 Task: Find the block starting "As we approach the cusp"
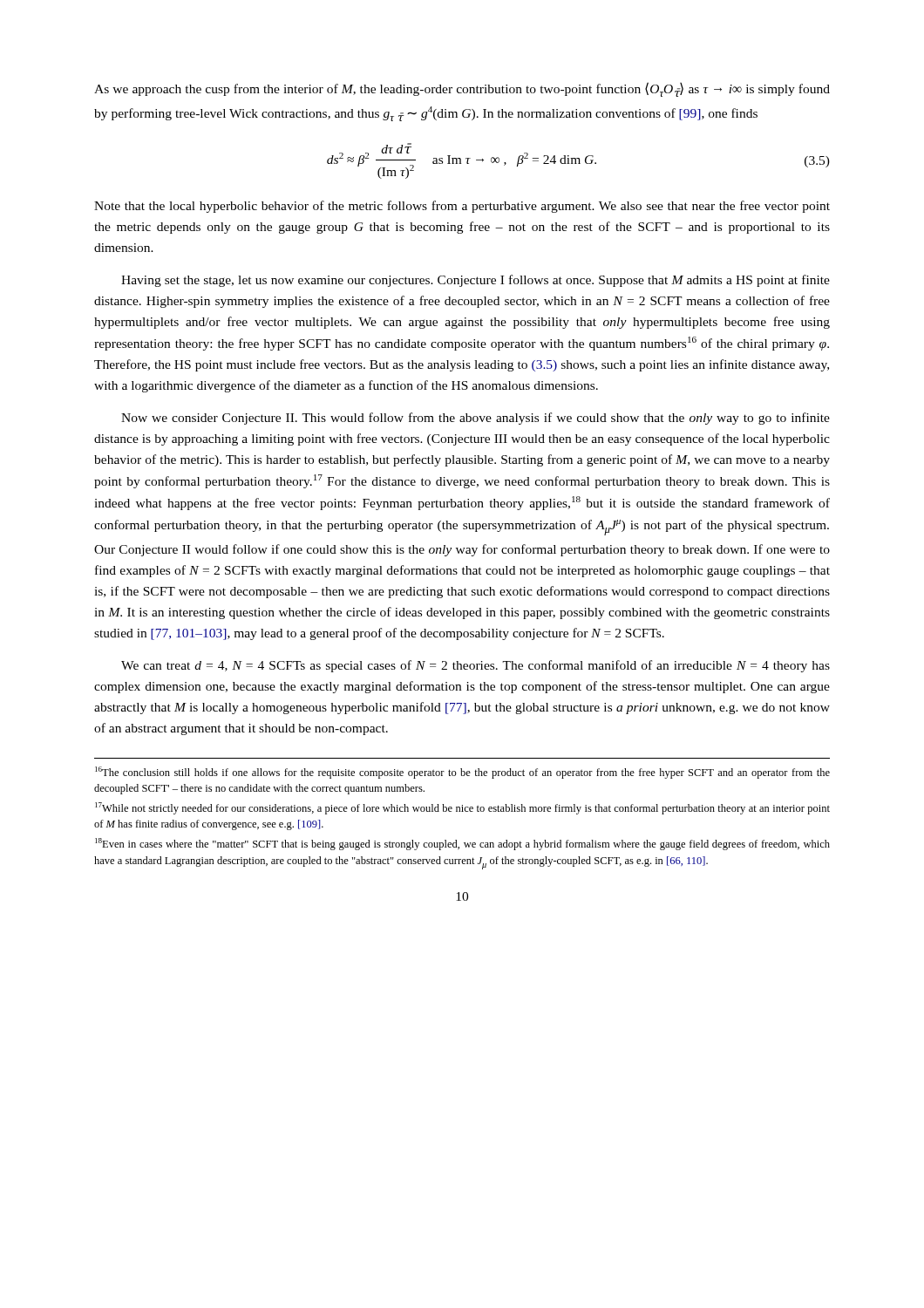462,103
